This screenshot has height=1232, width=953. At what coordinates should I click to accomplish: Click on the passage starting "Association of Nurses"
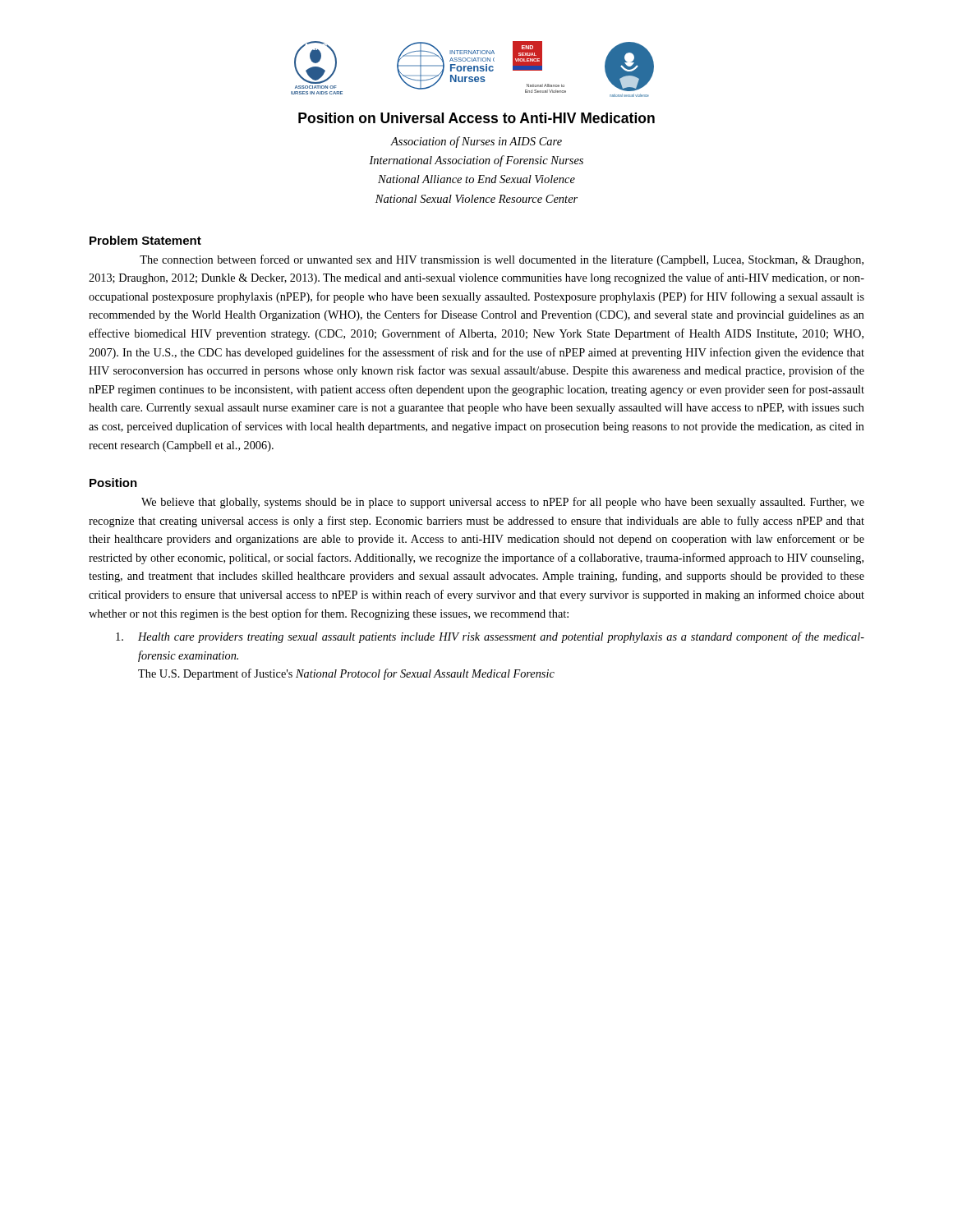click(476, 170)
